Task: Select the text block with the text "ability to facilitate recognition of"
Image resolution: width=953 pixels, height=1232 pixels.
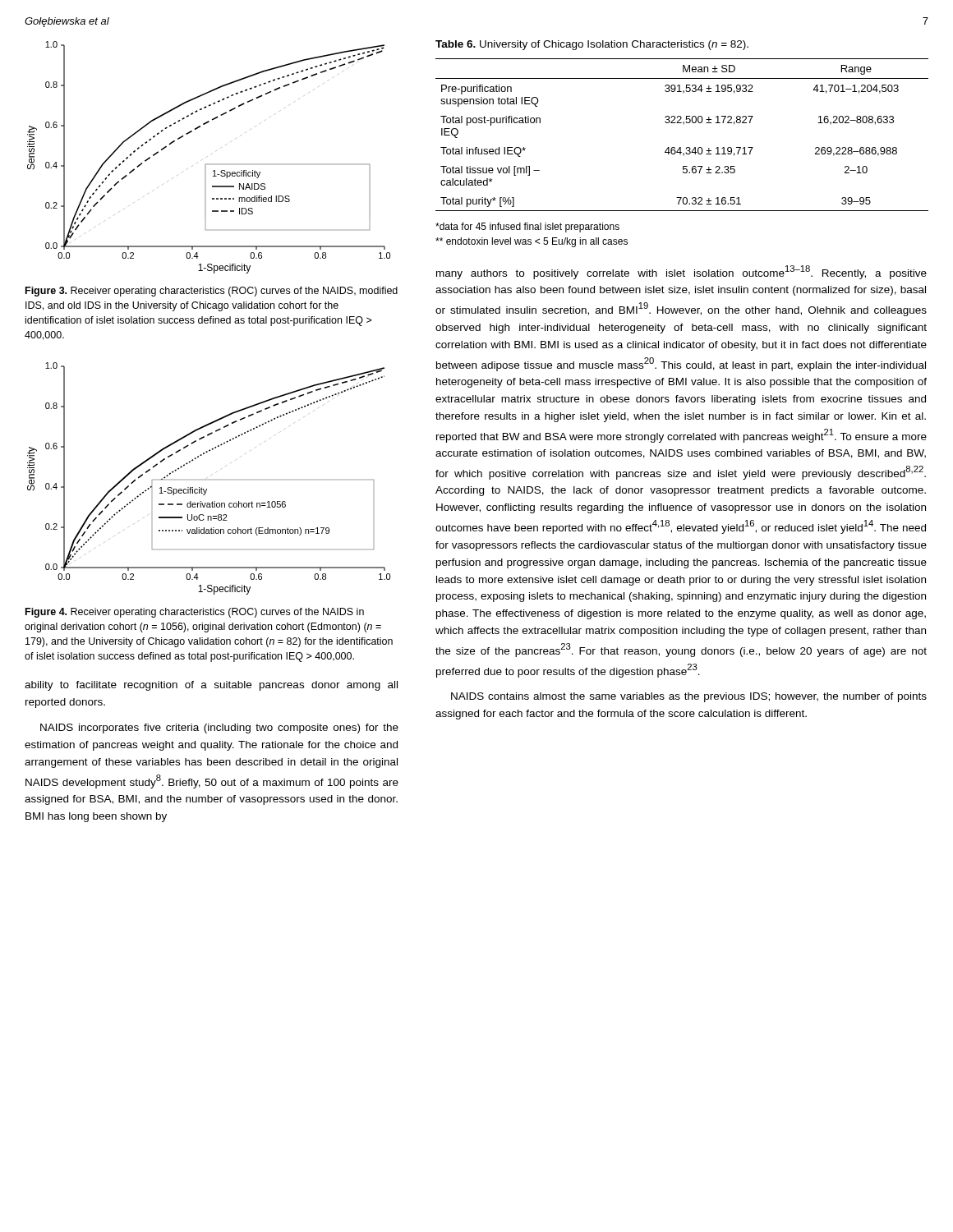Action: click(x=212, y=751)
